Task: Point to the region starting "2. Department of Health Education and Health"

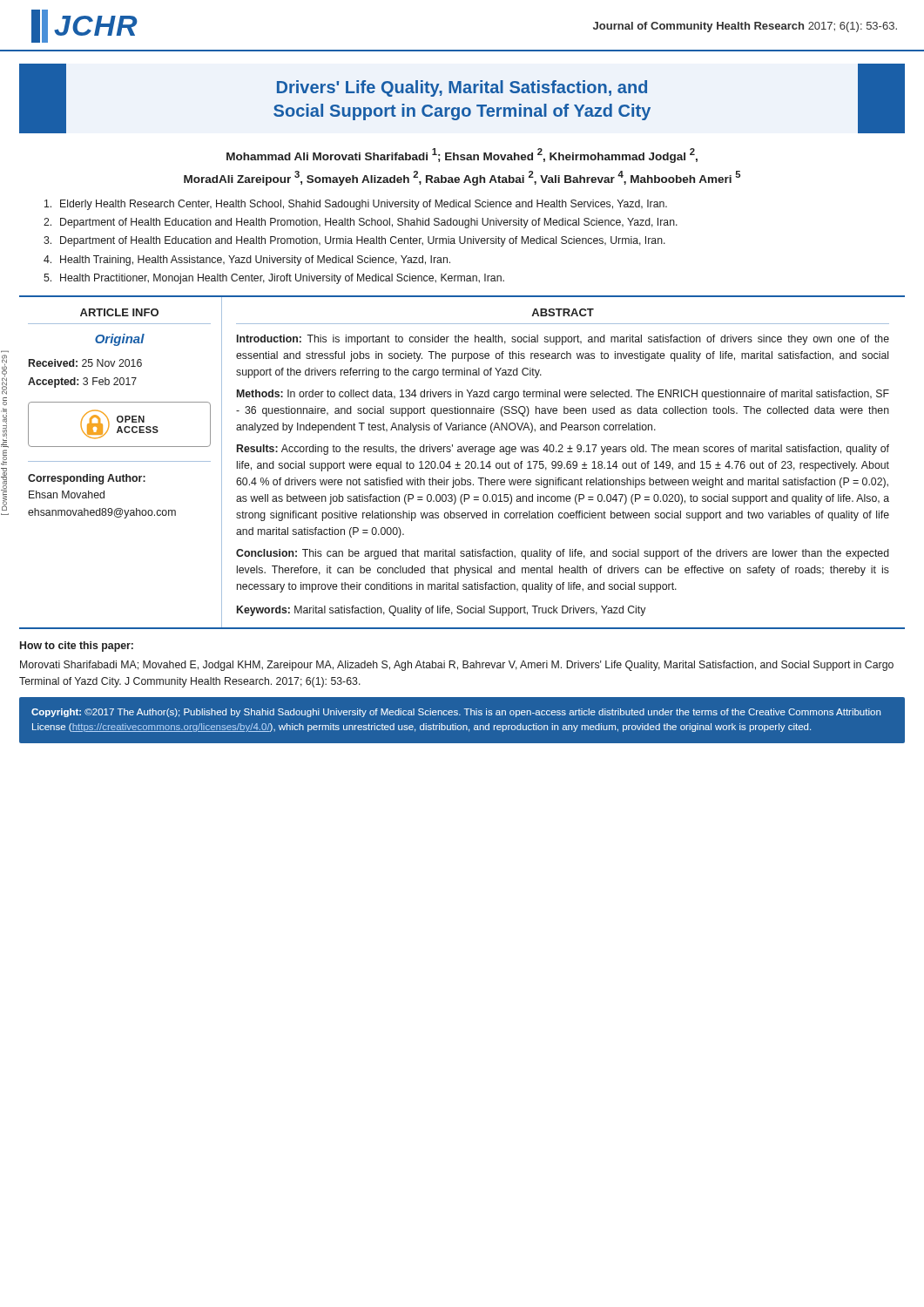Action: tap(361, 222)
